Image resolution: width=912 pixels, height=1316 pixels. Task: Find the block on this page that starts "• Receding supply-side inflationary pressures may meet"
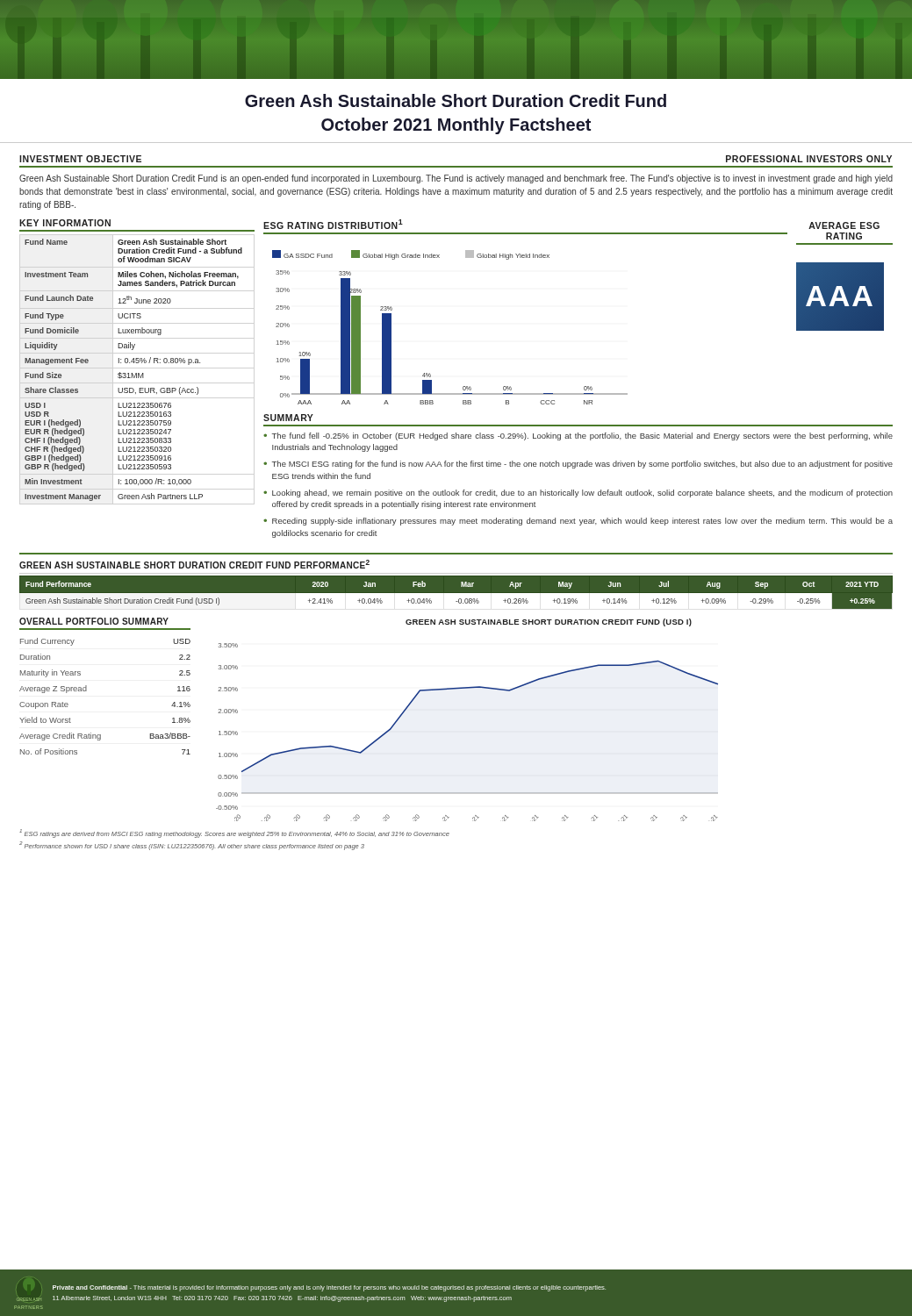click(x=578, y=527)
